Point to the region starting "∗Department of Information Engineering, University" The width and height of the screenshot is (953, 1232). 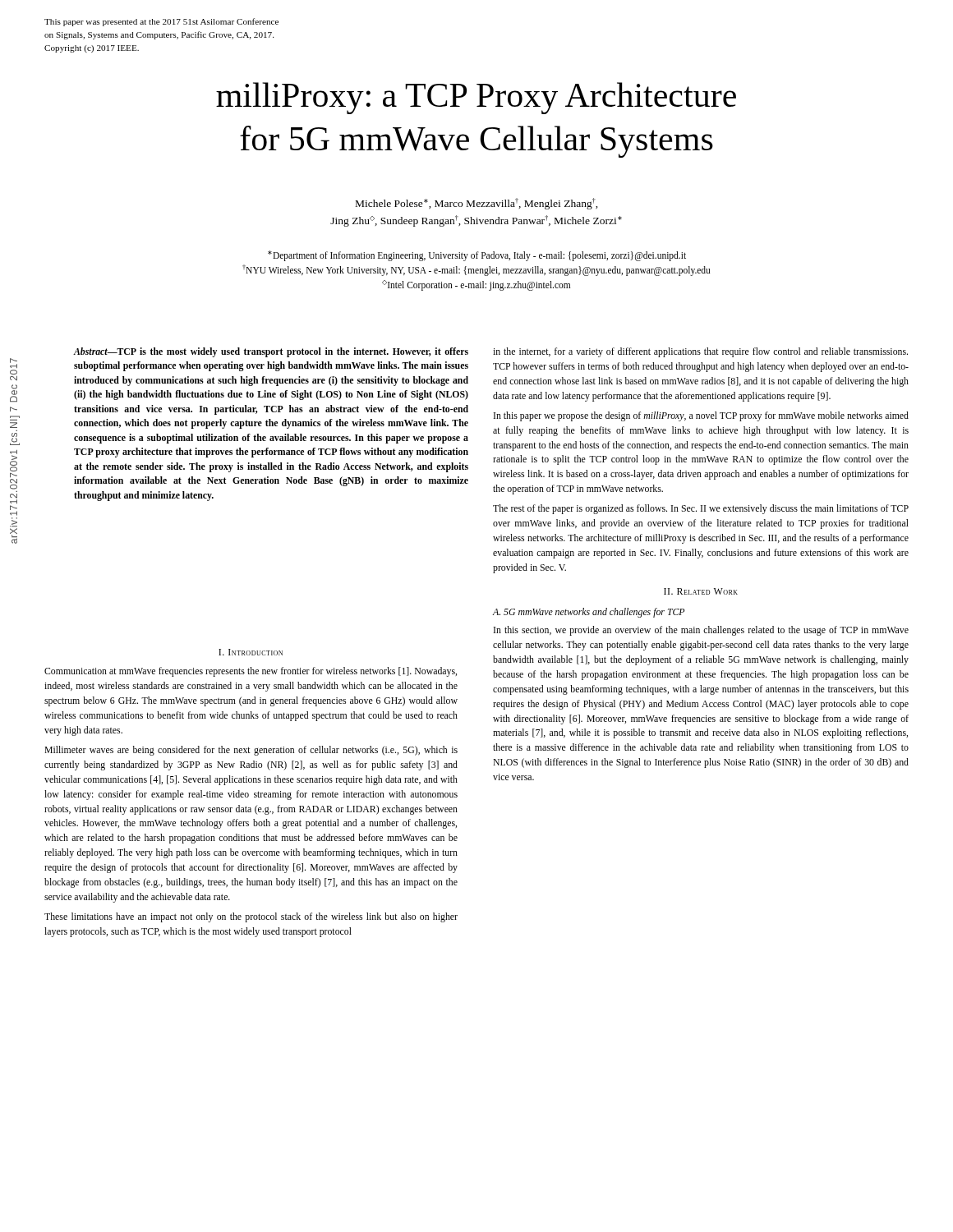click(476, 269)
